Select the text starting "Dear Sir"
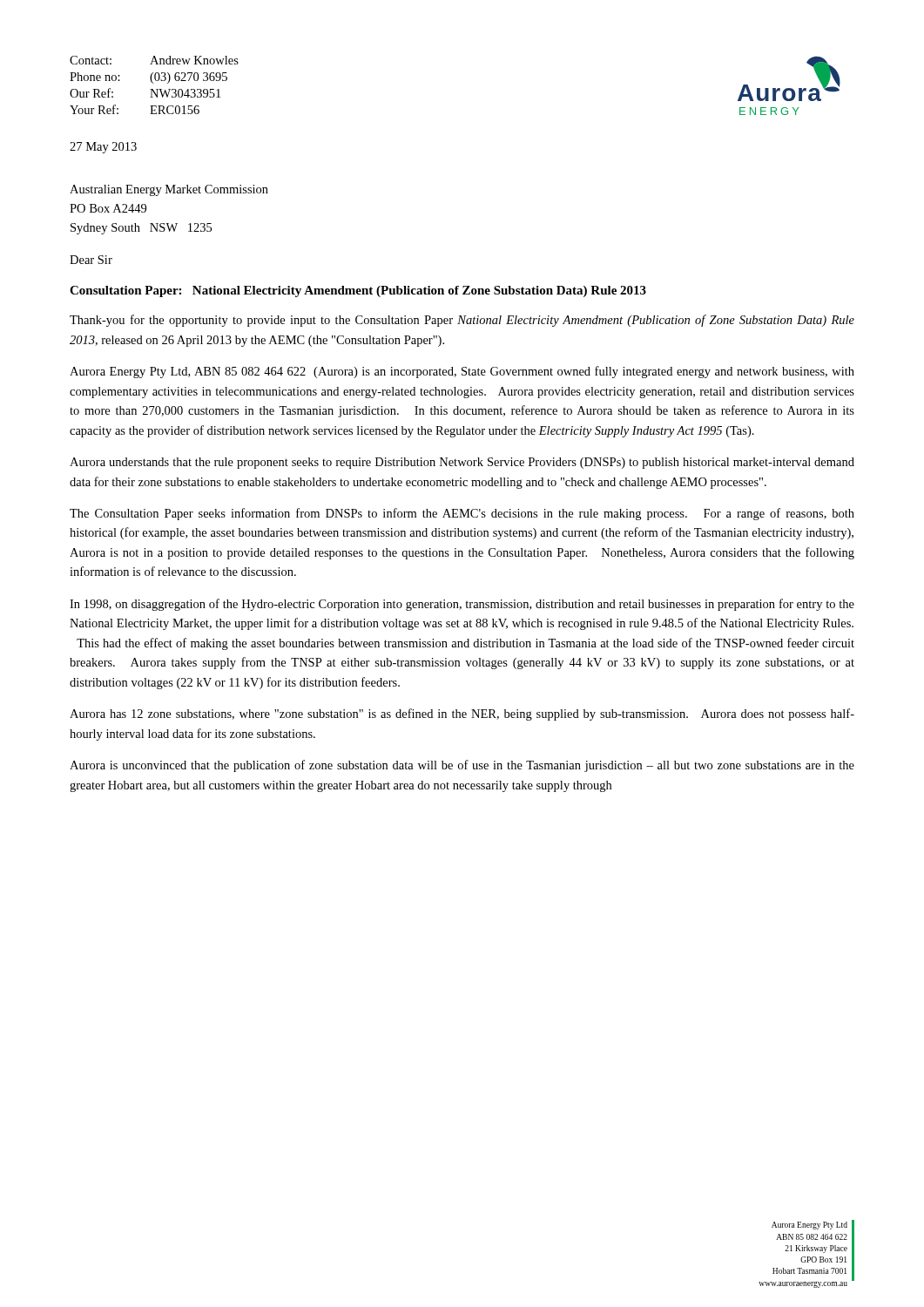The image size is (924, 1307). (91, 260)
